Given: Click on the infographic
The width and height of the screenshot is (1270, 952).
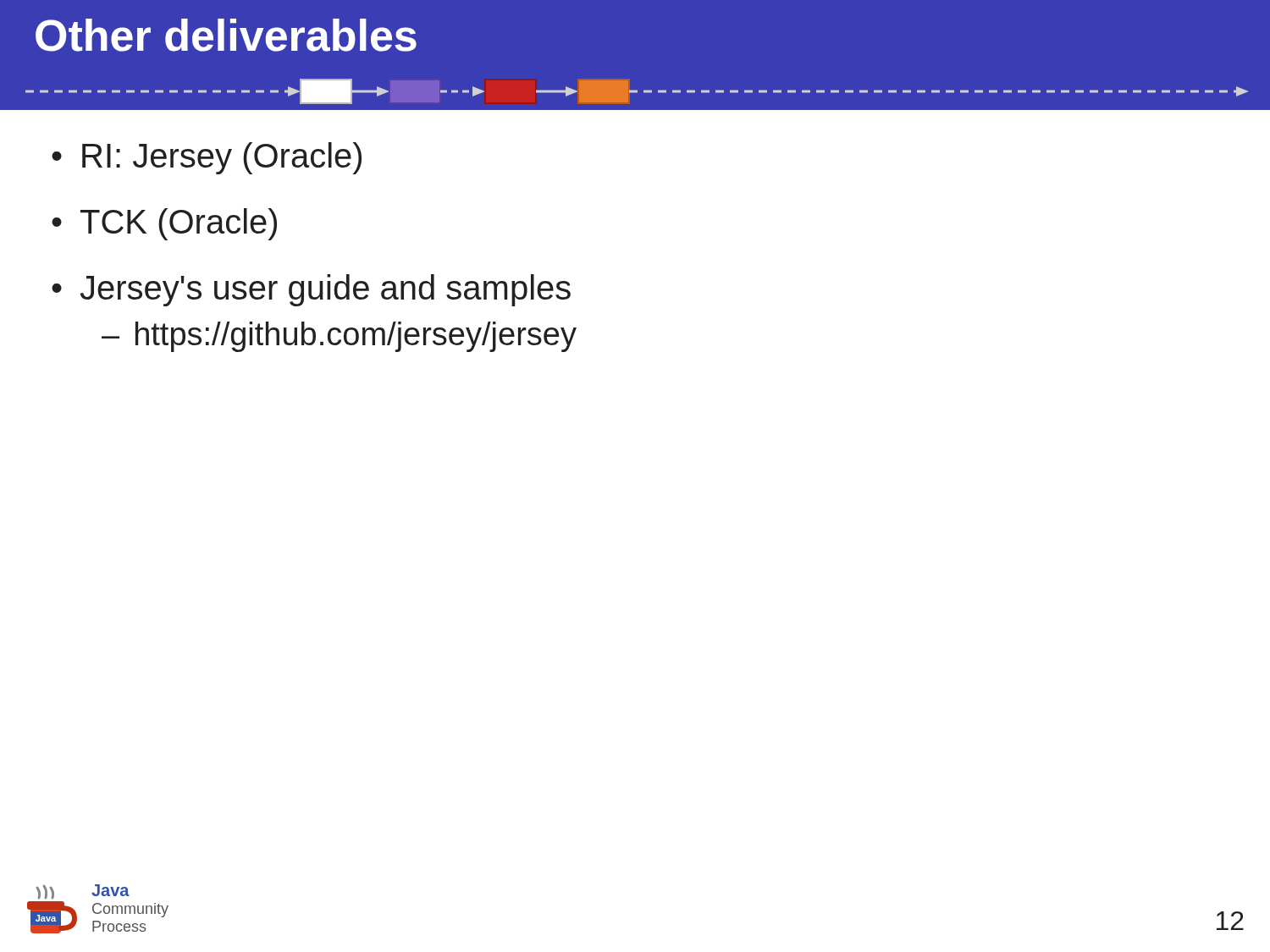Looking at the screenshot, I should pos(635,89).
